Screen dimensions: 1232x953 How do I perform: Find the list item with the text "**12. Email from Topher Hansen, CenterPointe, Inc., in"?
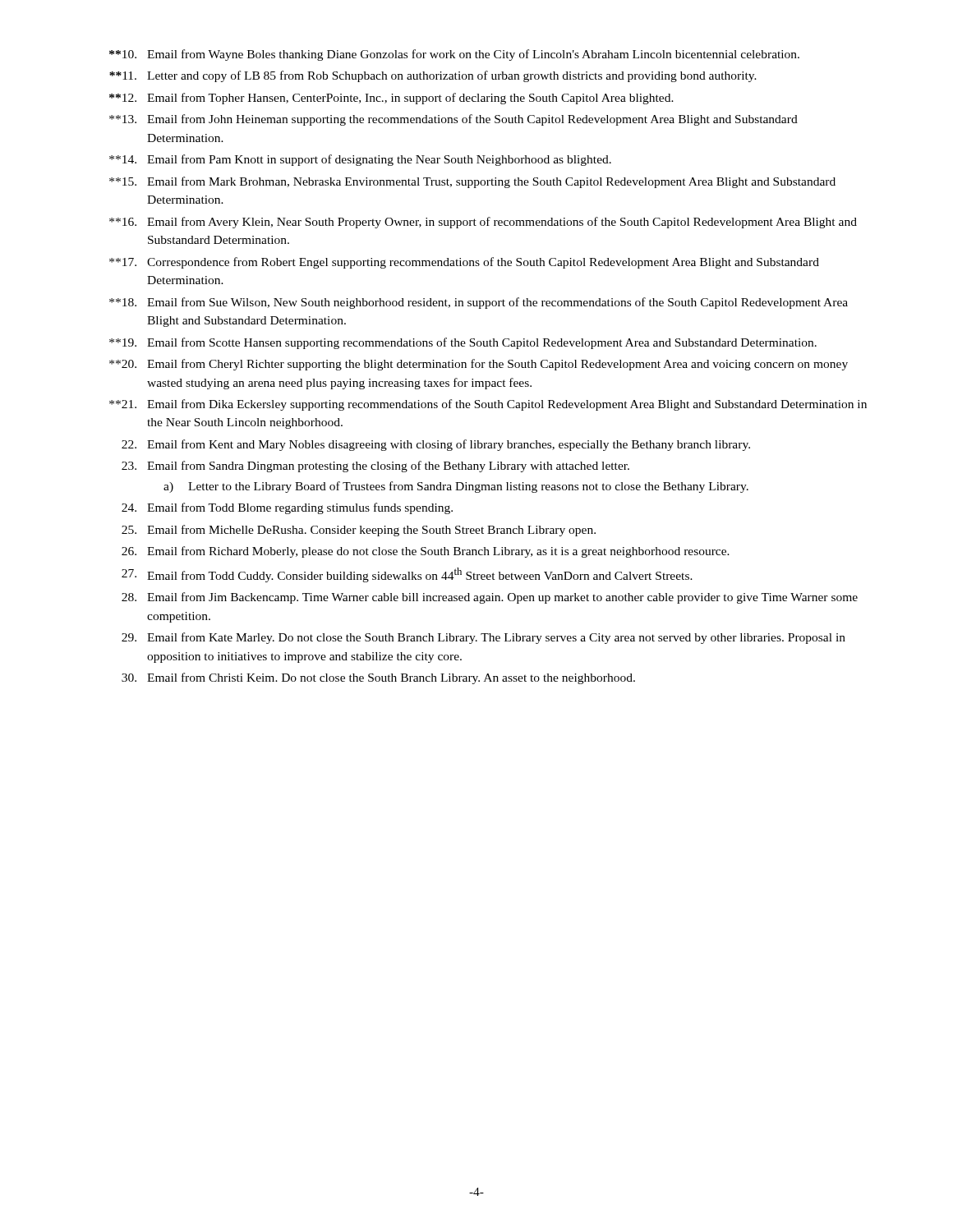coord(476,98)
